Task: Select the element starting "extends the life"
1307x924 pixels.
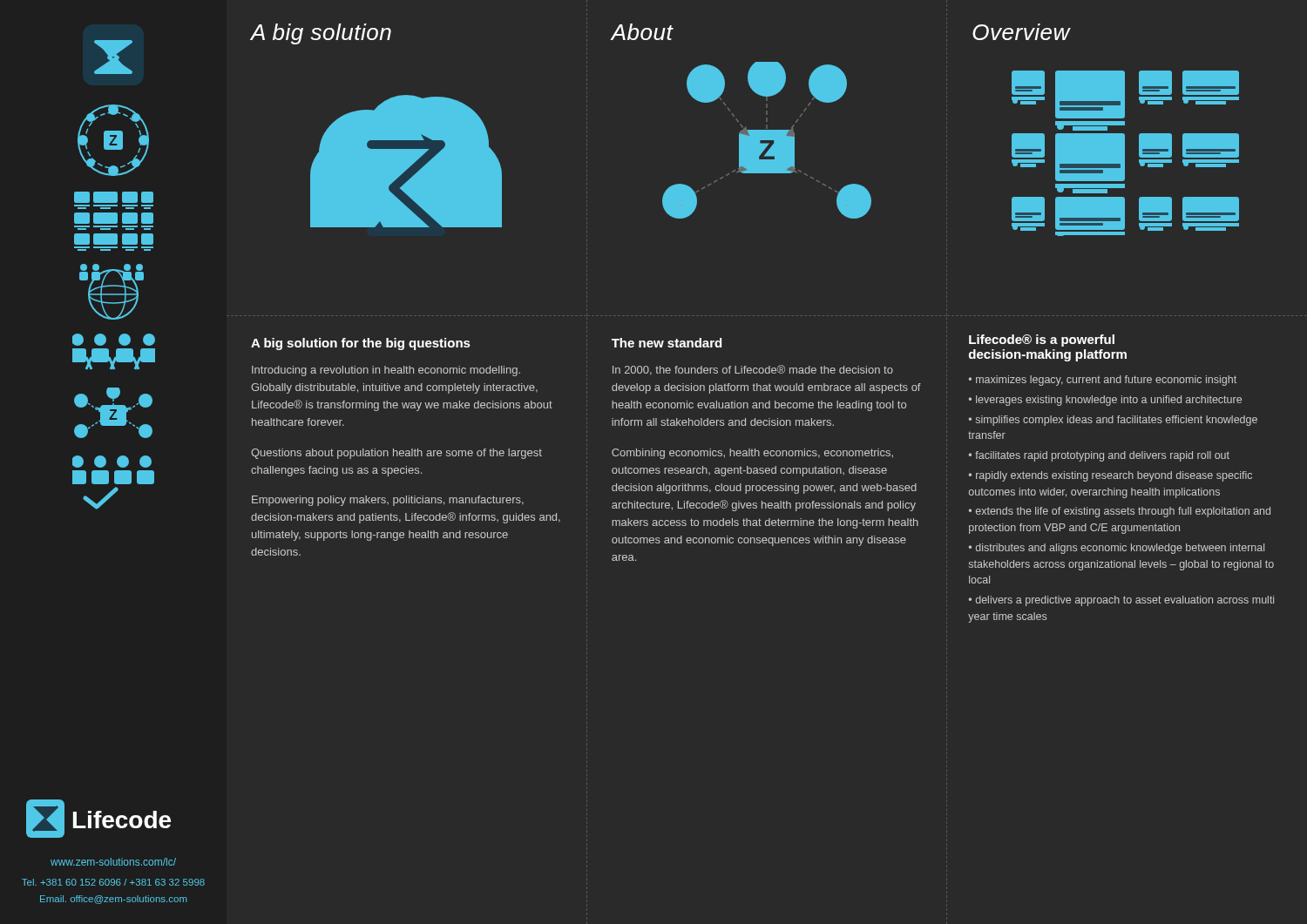Action: coord(1120,520)
